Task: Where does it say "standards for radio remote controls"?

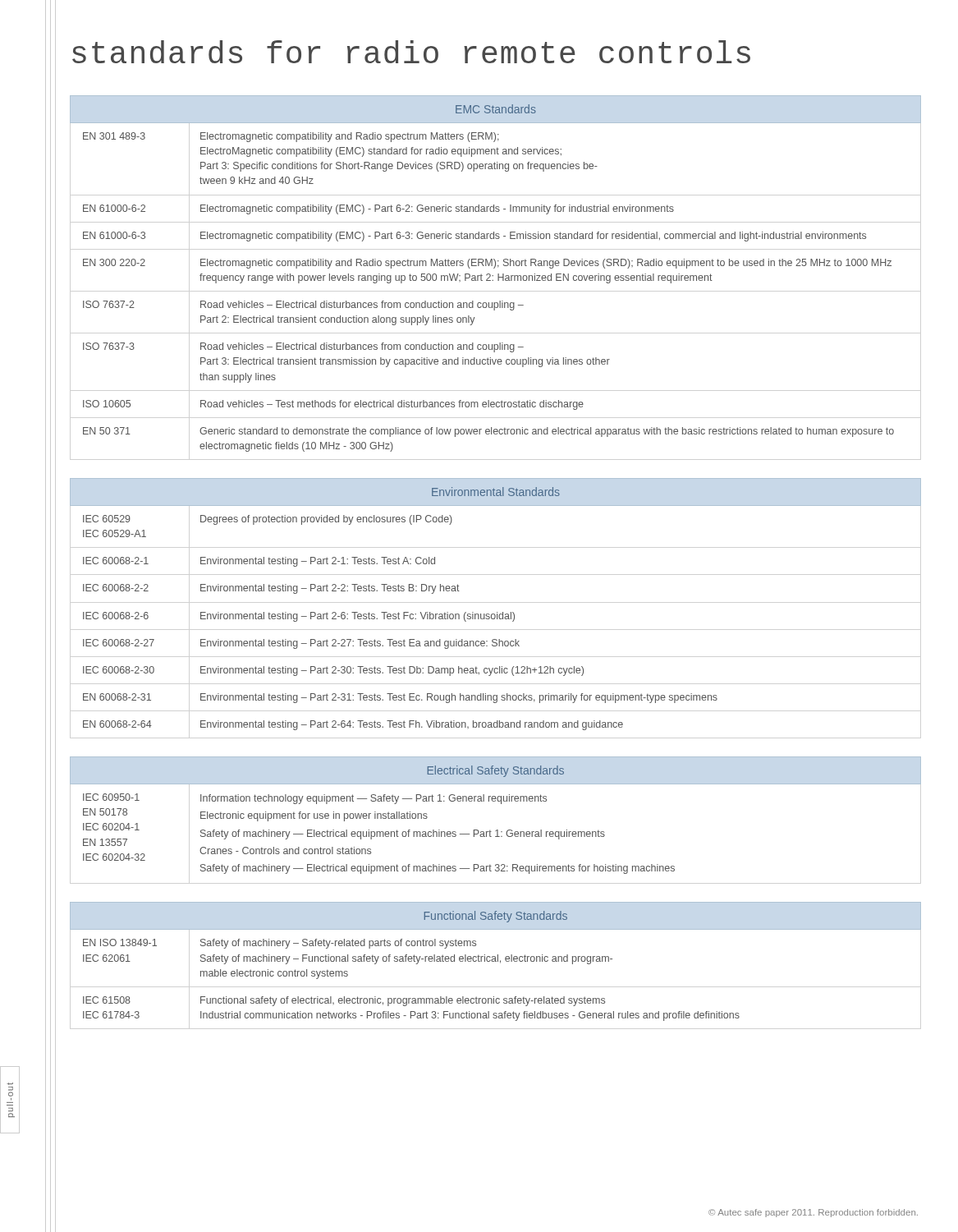Action: coord(412,55)
